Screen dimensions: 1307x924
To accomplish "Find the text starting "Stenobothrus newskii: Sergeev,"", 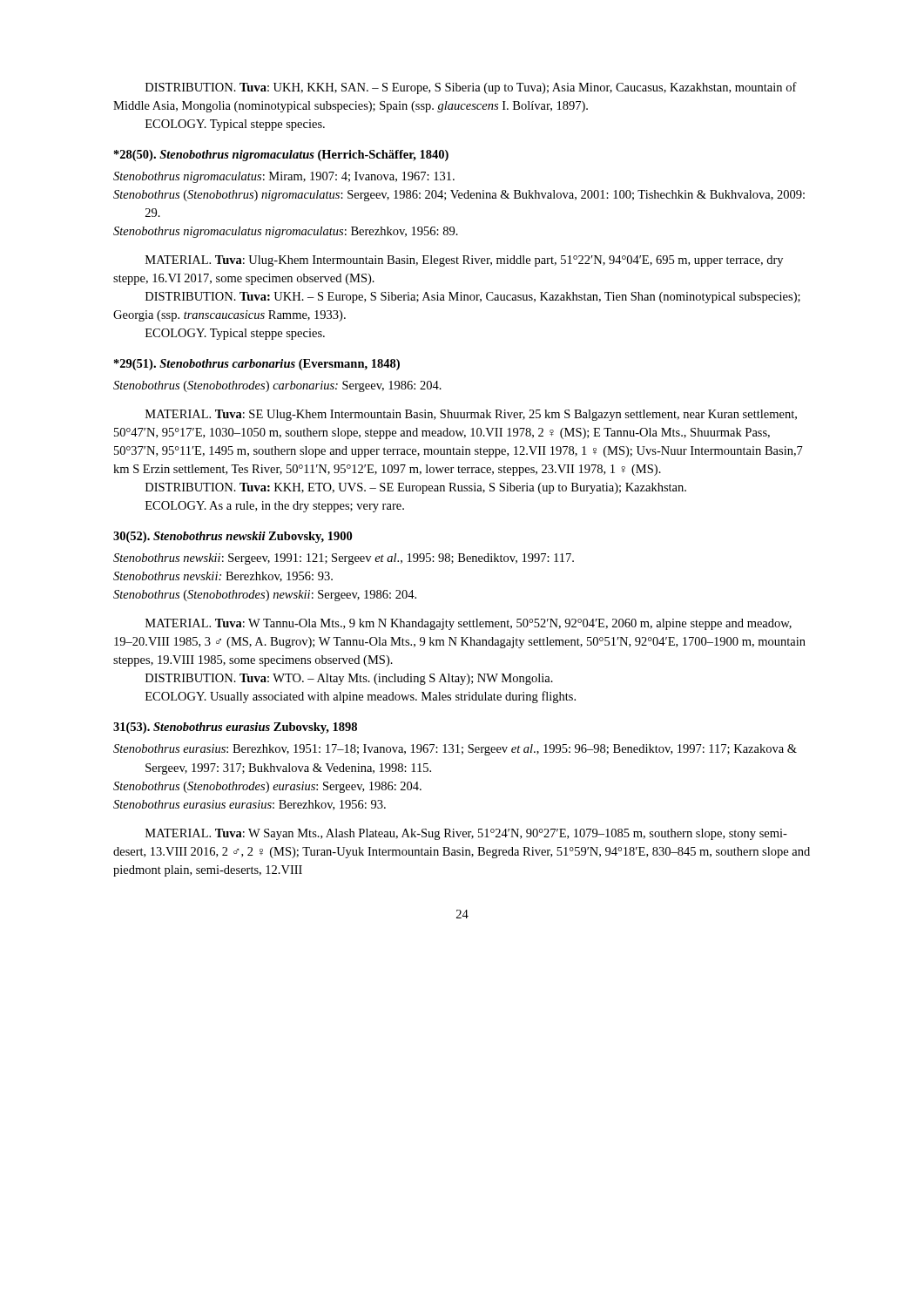I will (344, 559).
